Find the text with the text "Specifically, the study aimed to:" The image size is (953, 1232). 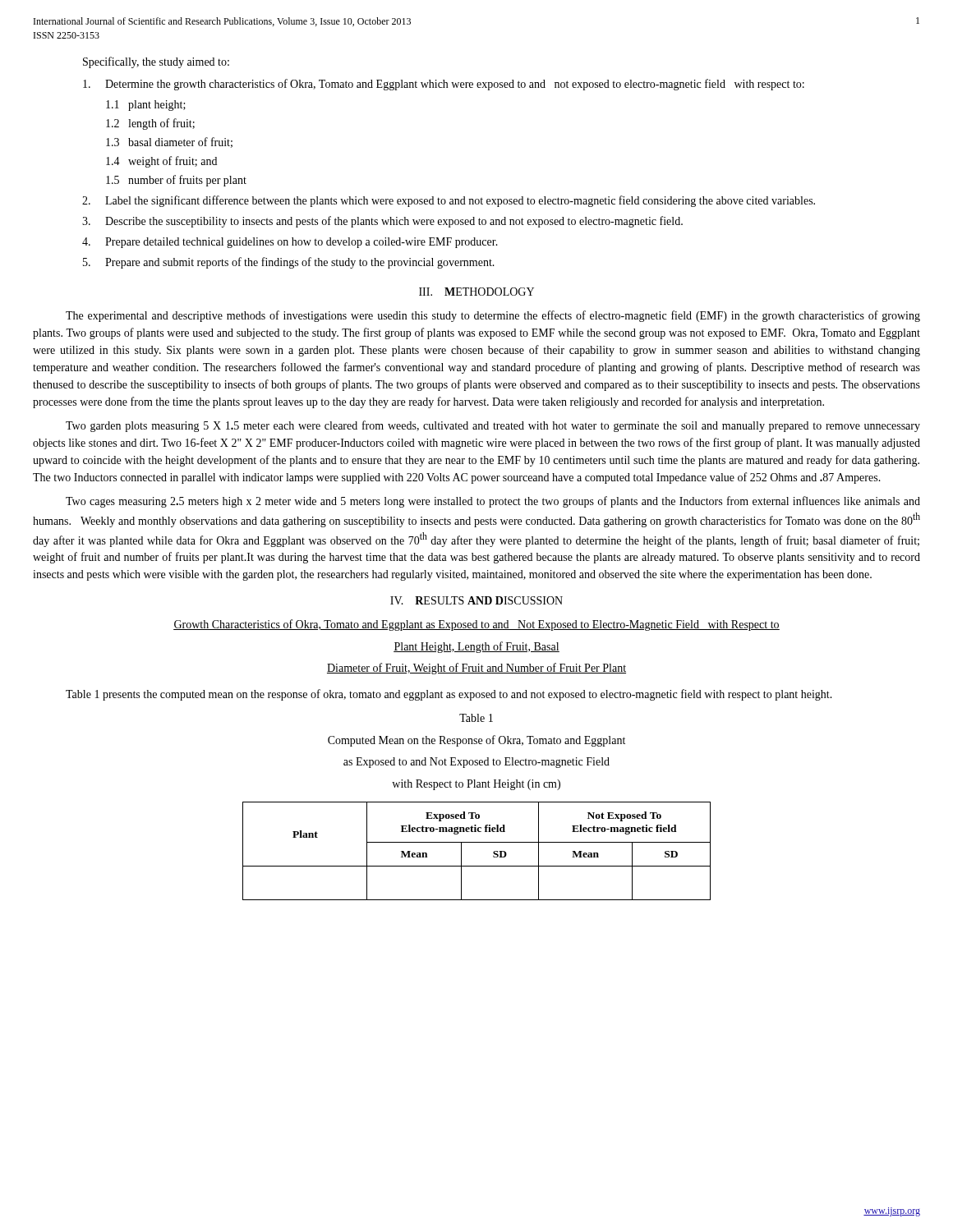click(x=156, y=62)
